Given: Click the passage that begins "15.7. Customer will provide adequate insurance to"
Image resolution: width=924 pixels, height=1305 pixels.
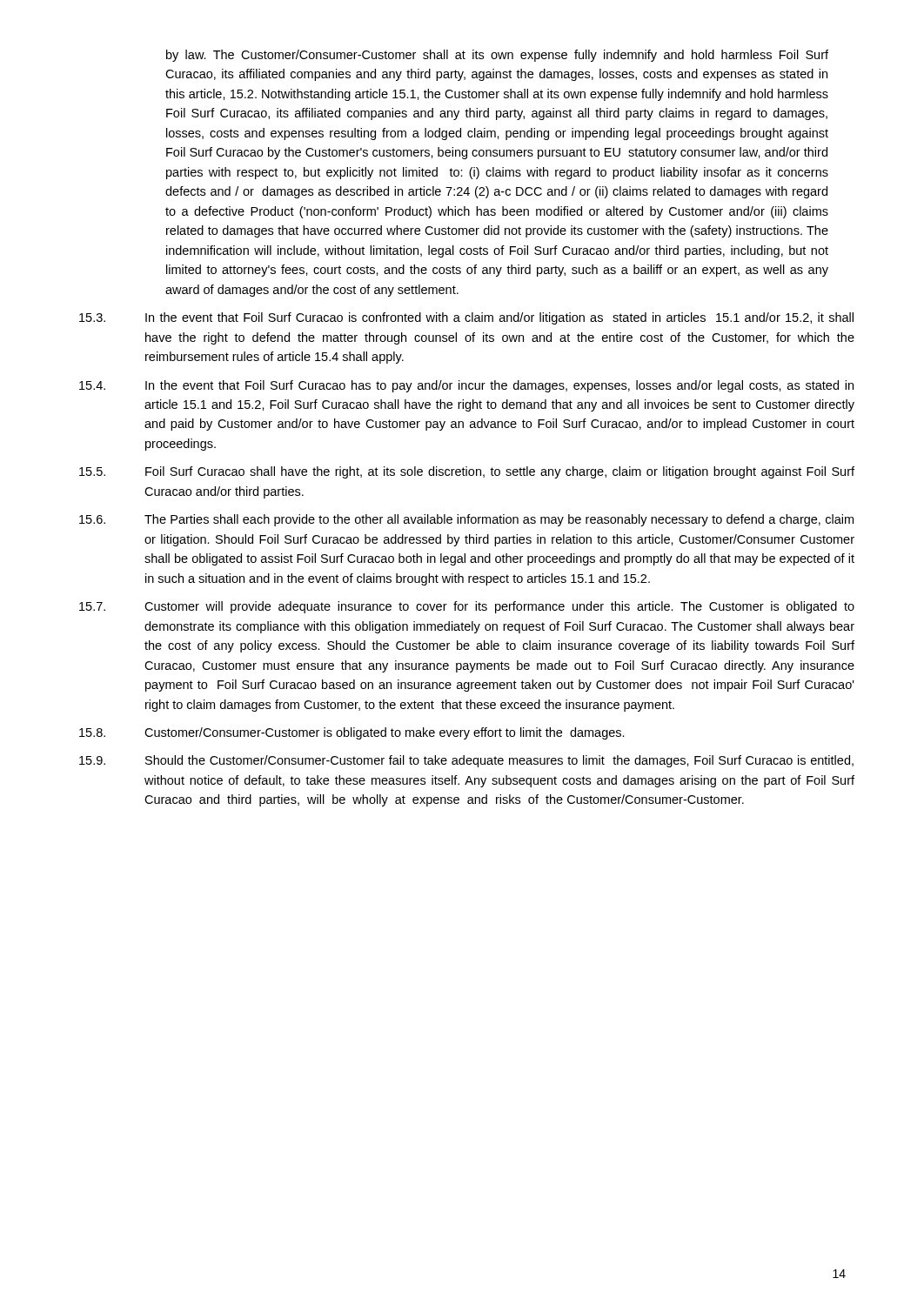Looking at the screenshot, I should [x=466, y=656].
